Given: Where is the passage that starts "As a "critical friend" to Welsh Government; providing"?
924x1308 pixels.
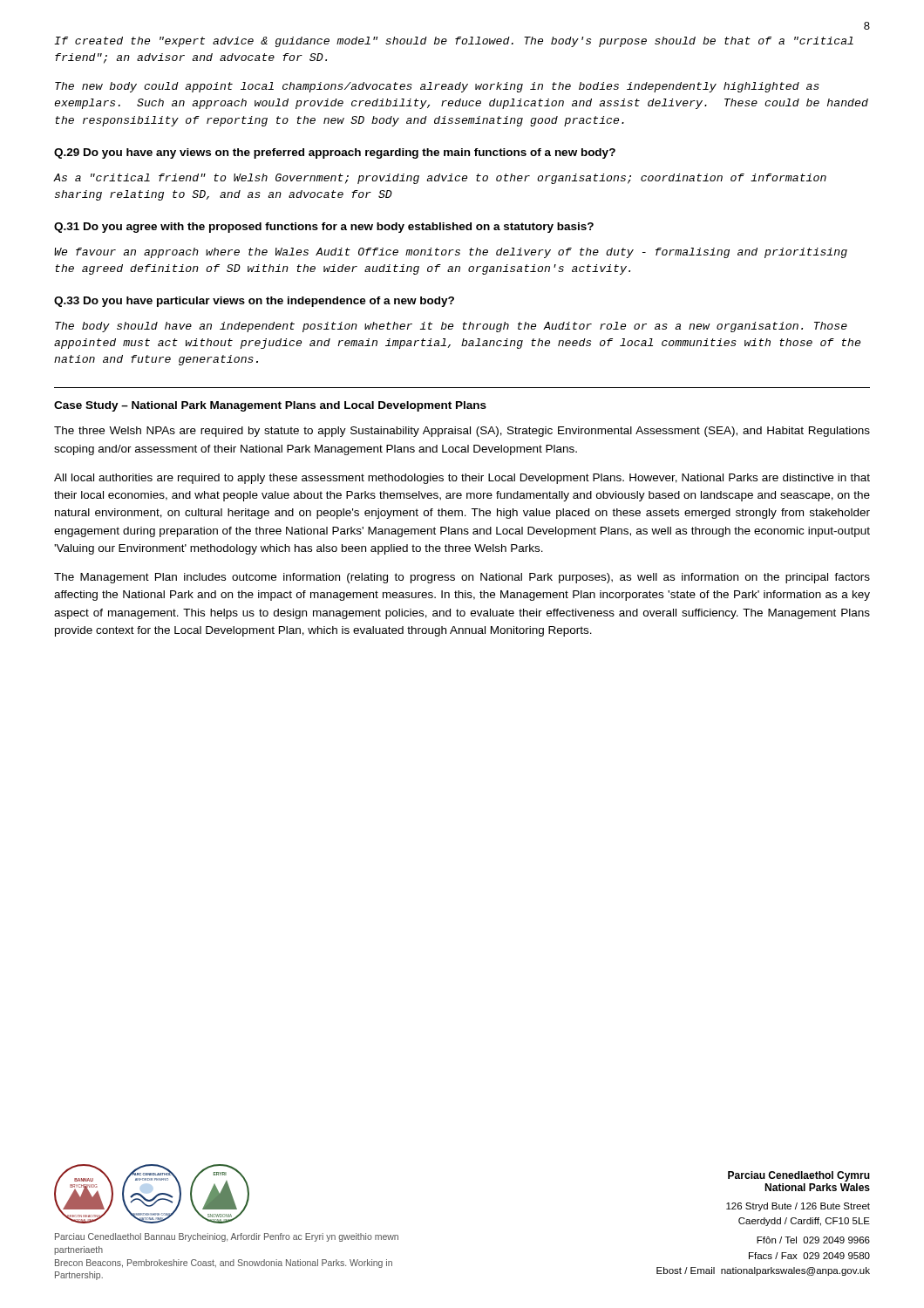Looking at the screenshot, I should [440, 186].
